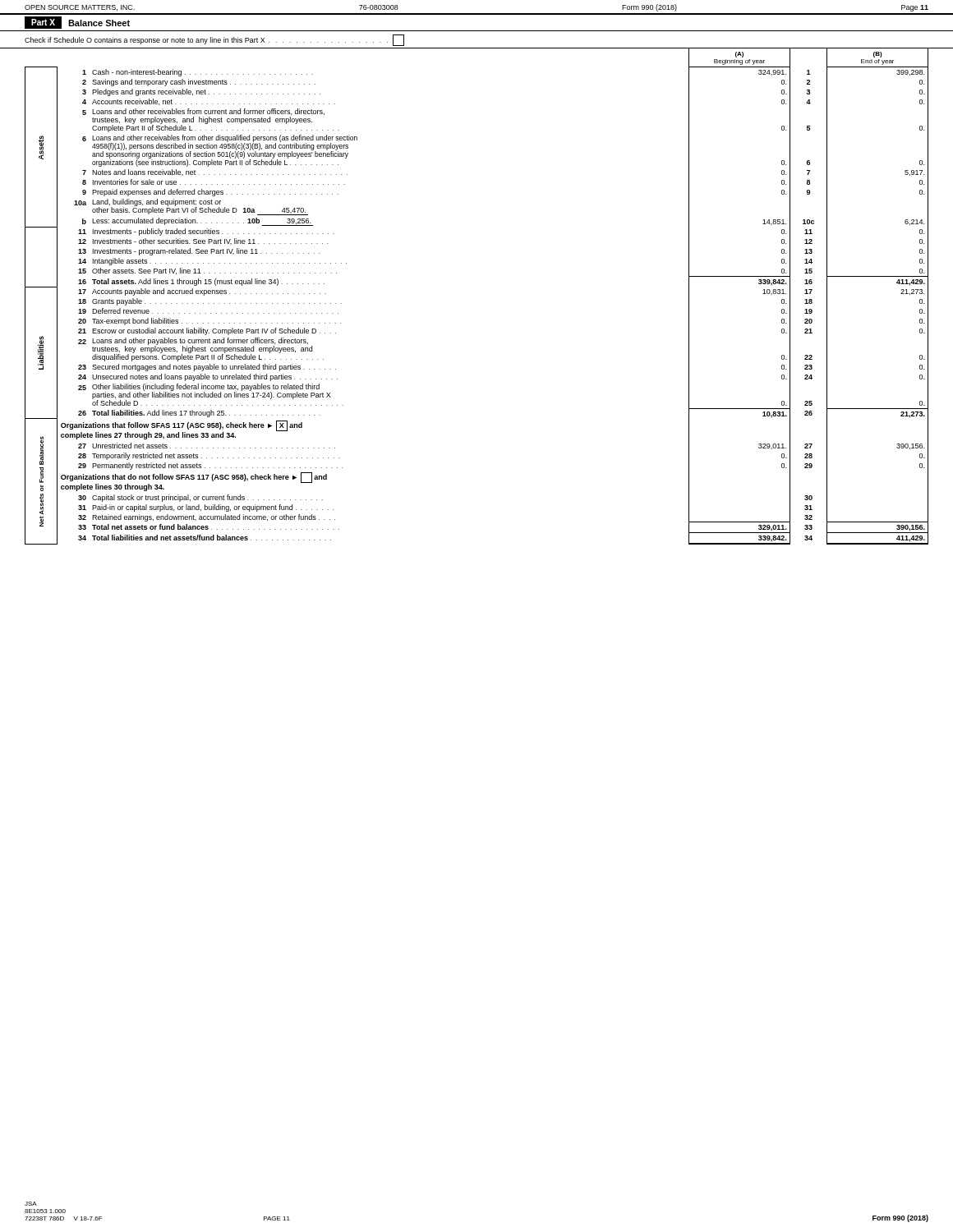Image resolution: width=953 pixels, height=1232 pixels.
Task: Click on the table containing "Escrow or custodial"
Action: click(x=476, y=296)
